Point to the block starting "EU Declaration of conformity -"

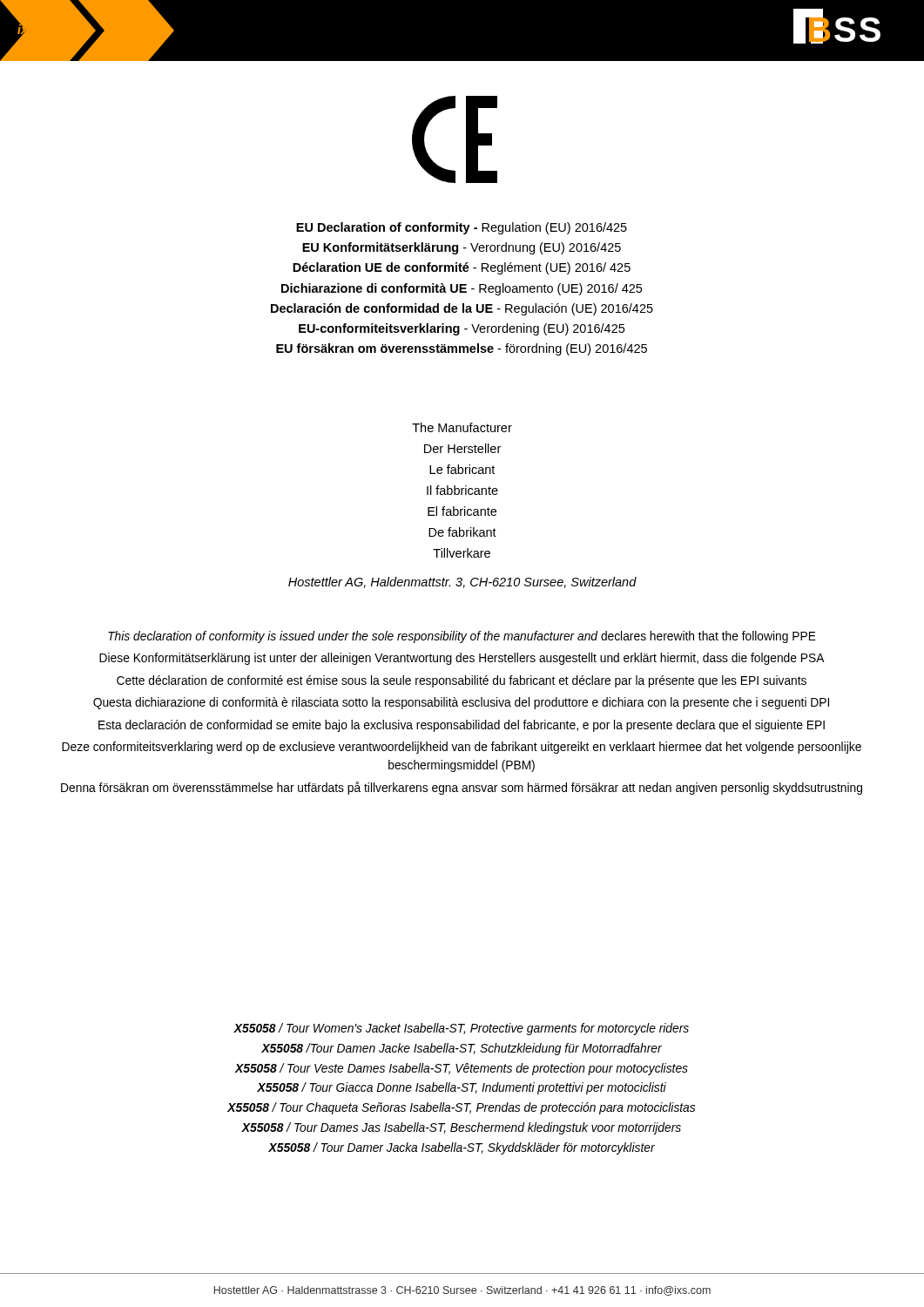[462, 289]
